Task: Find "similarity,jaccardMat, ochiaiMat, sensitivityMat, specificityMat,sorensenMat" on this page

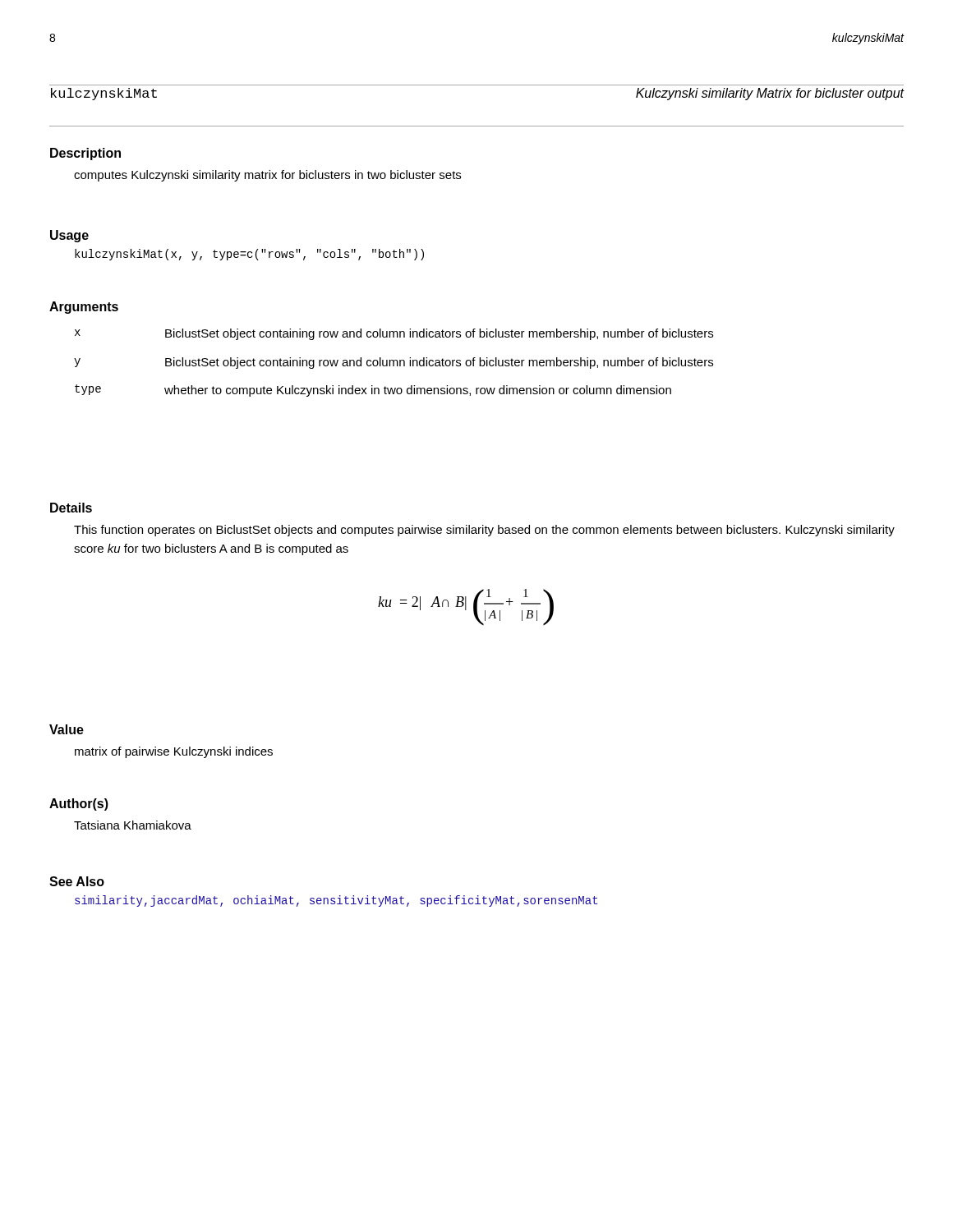Action: click(336, 901)
